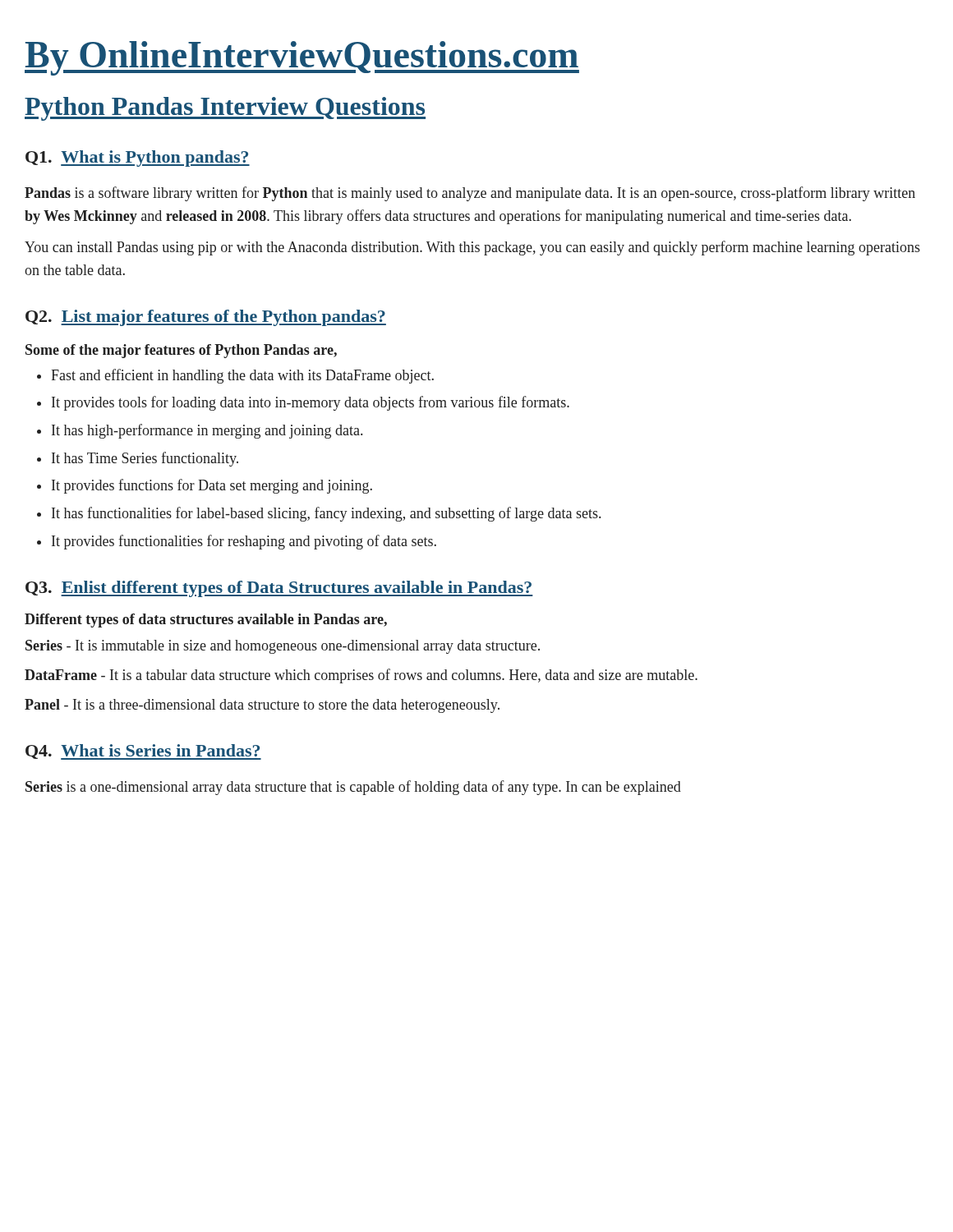
Task: Navigate to the passage starting "Q2. List major features of the Python"
Action: (206, 318)
